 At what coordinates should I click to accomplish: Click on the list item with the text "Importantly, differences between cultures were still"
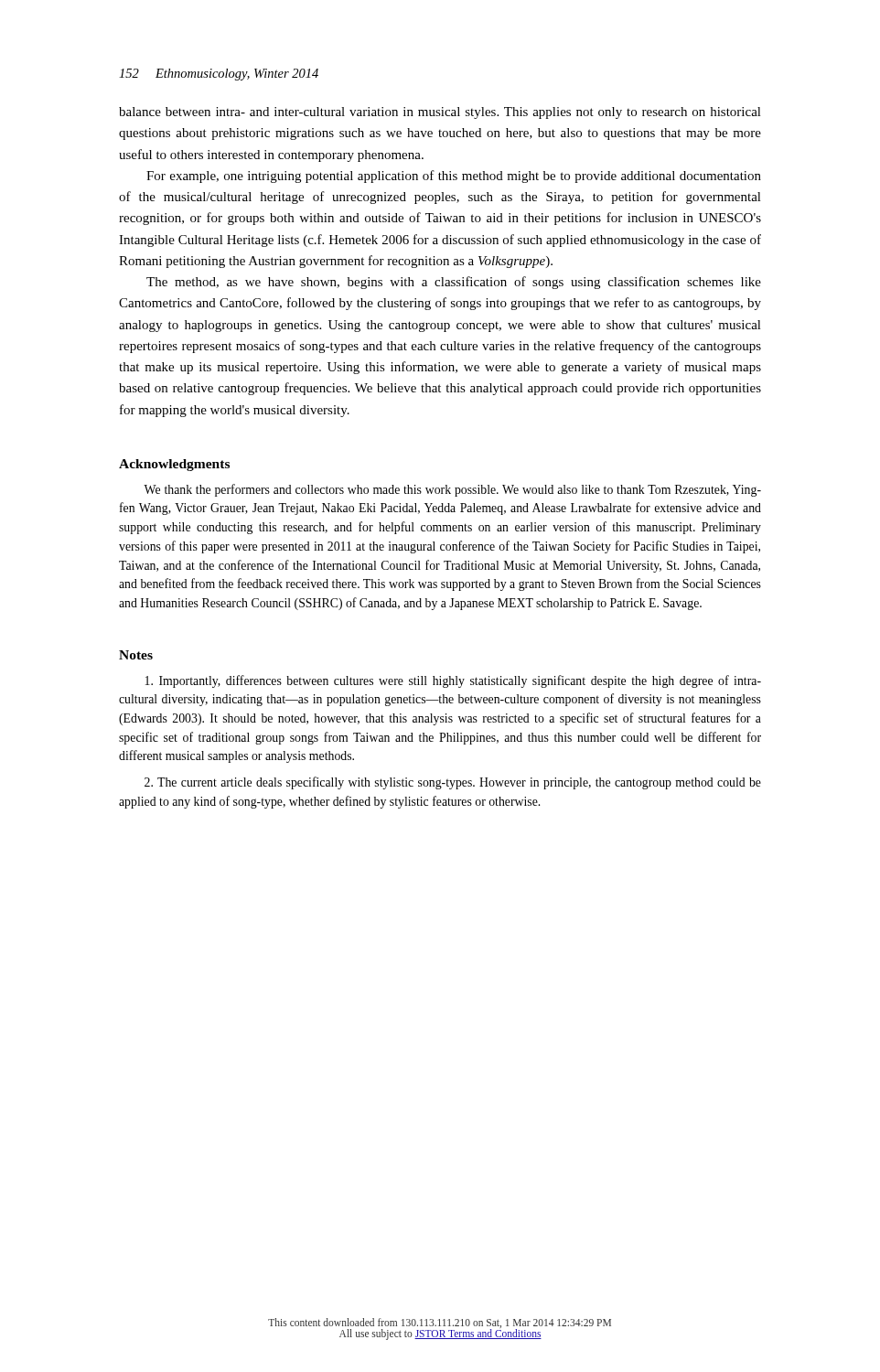point(440,719)
